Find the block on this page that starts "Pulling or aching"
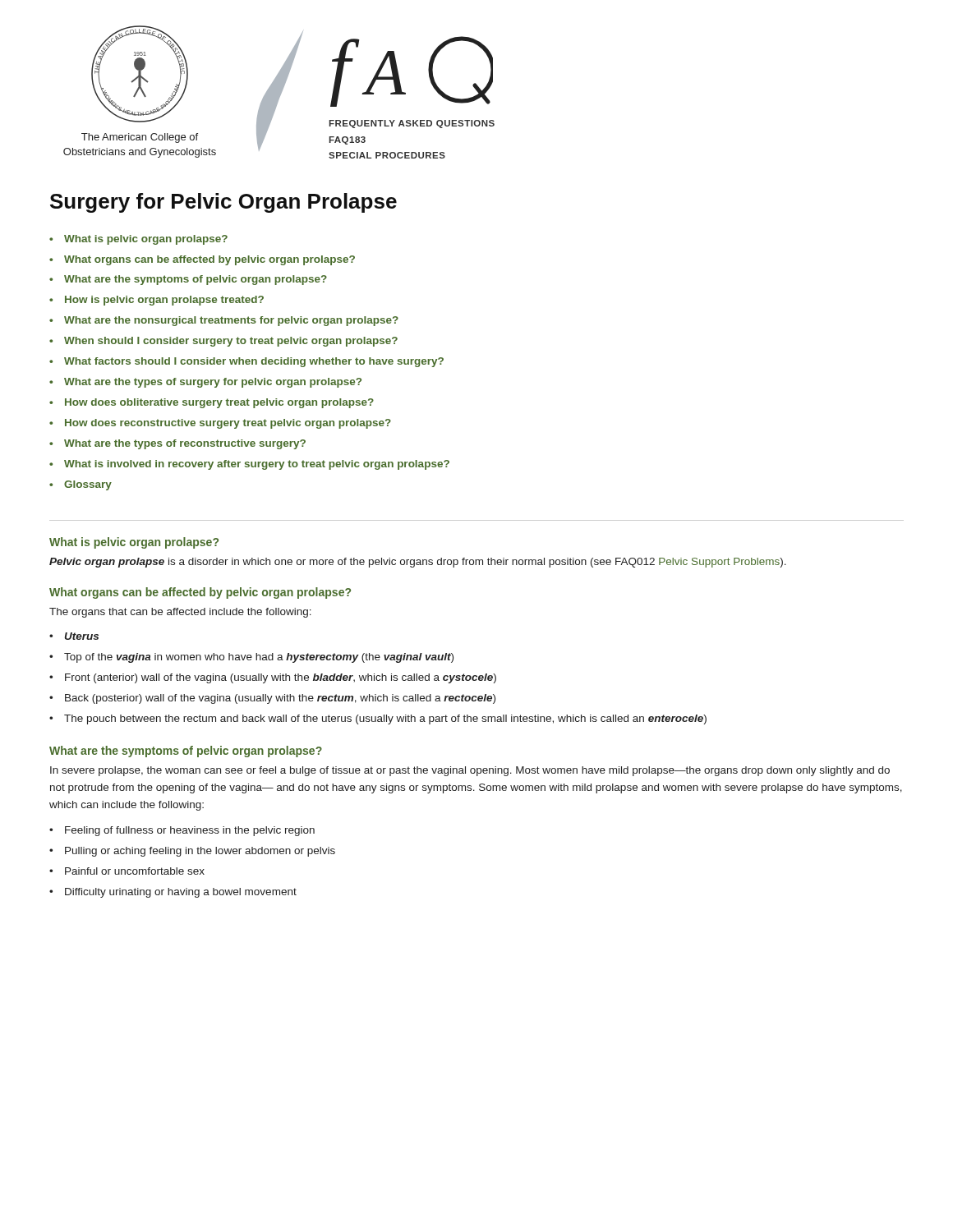 pyautogui.click(x=200, y=850)
